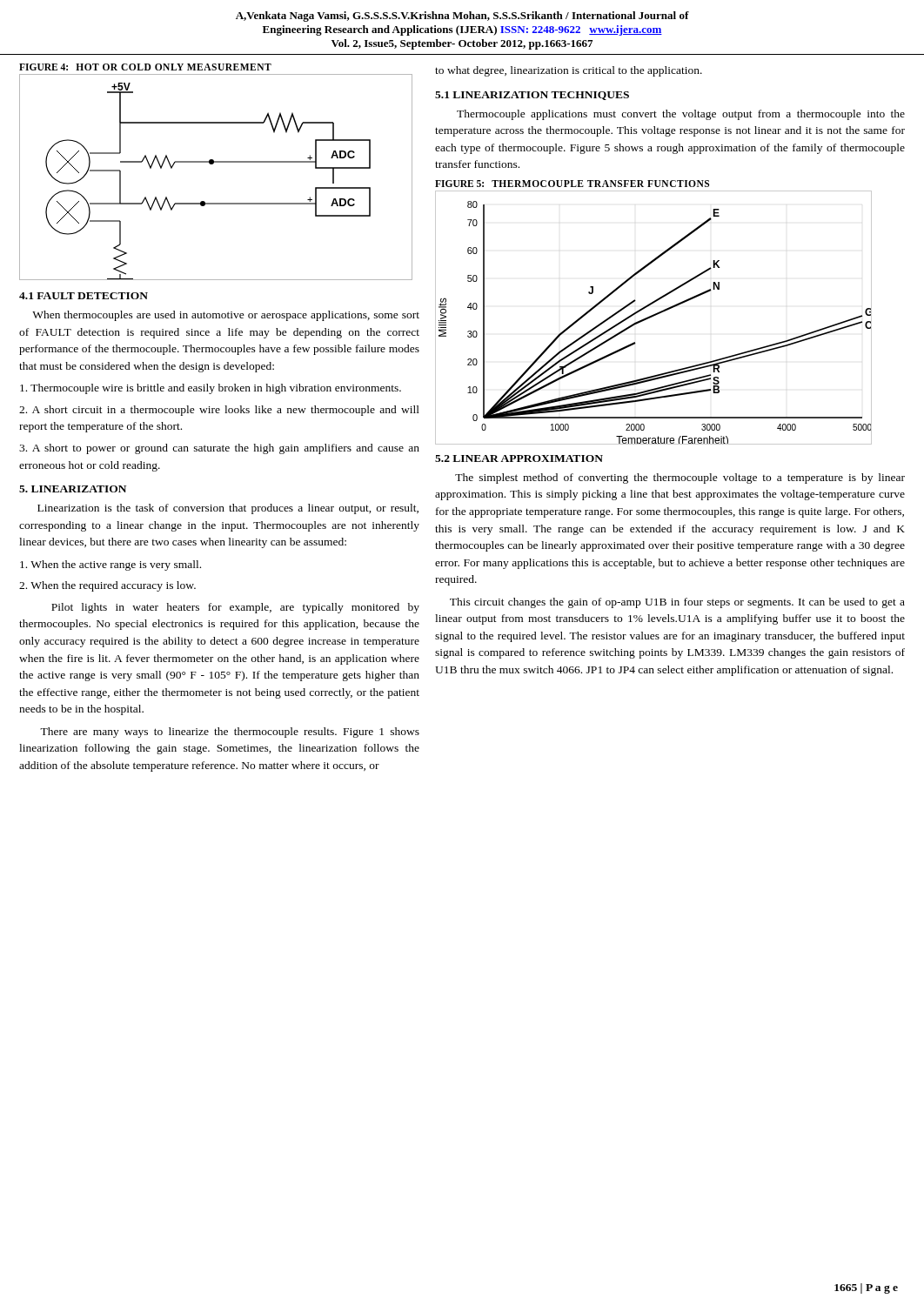Where is the passage that starts "The simplest method of converting the thermocouple voltage"?
Image resolution: width=924 pixels, height=1305 pixels.
click(670, 528)
